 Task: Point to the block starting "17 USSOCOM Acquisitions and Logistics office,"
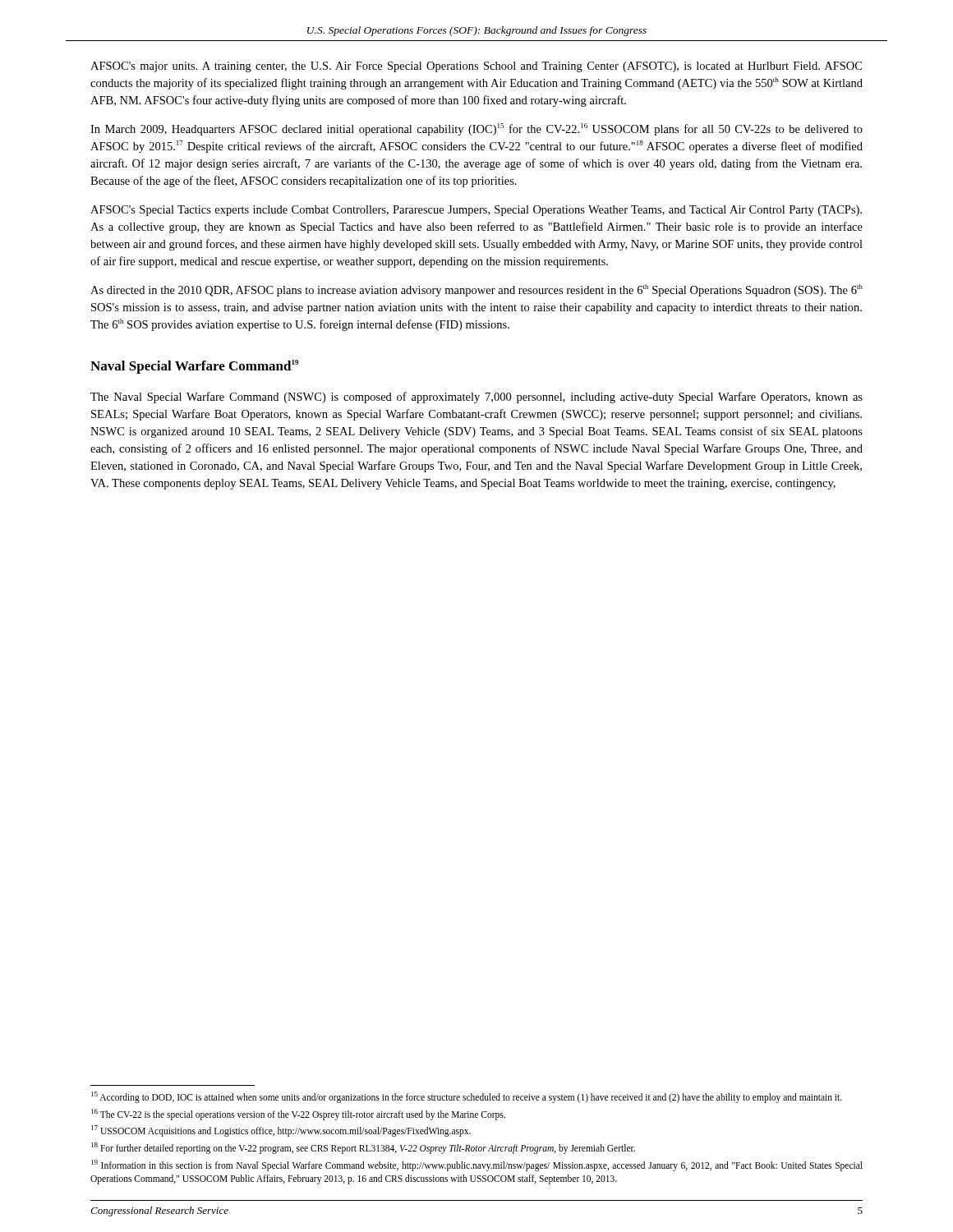[476, 1132]
